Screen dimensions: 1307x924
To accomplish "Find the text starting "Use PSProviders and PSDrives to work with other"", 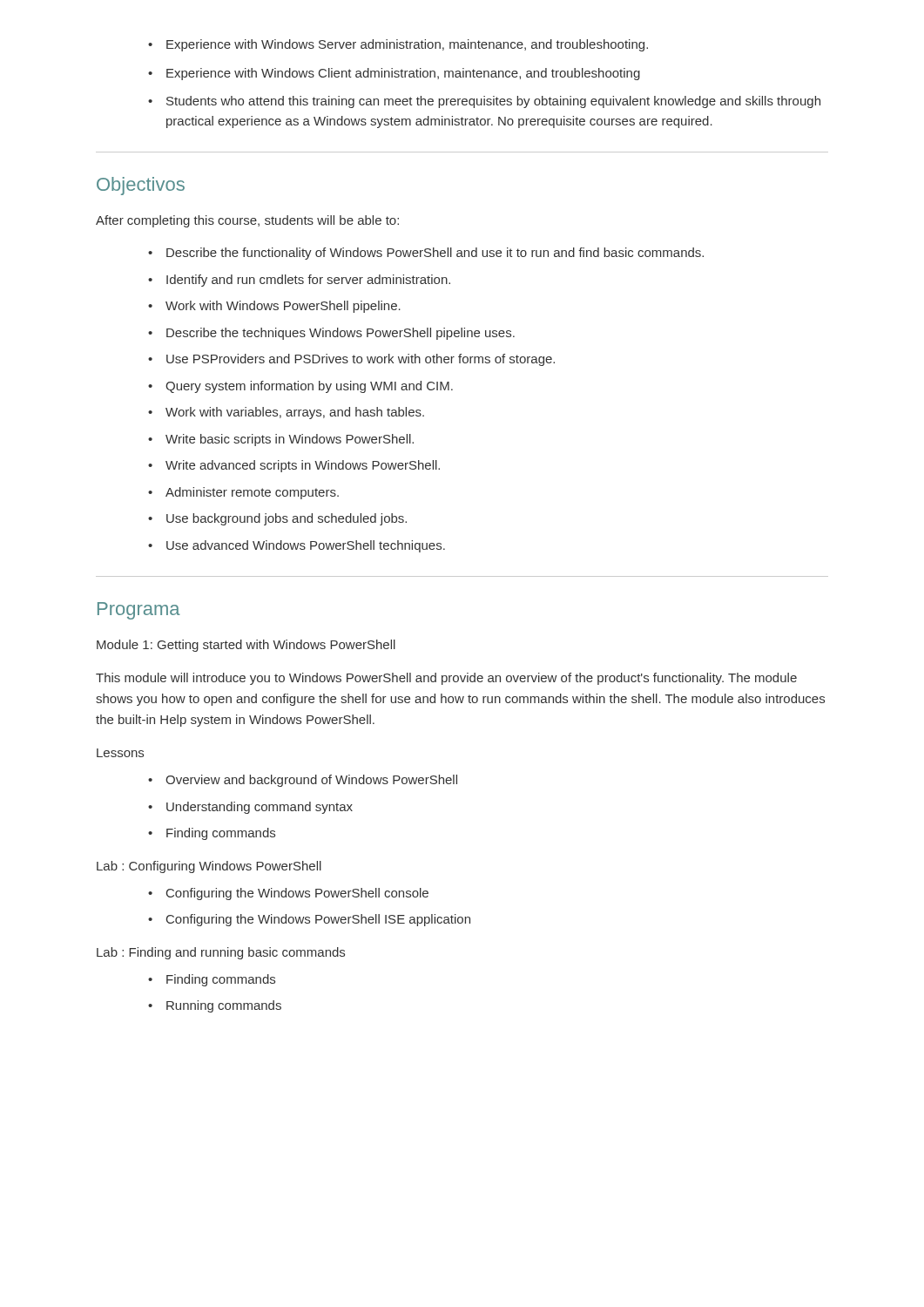I will 488,359.
